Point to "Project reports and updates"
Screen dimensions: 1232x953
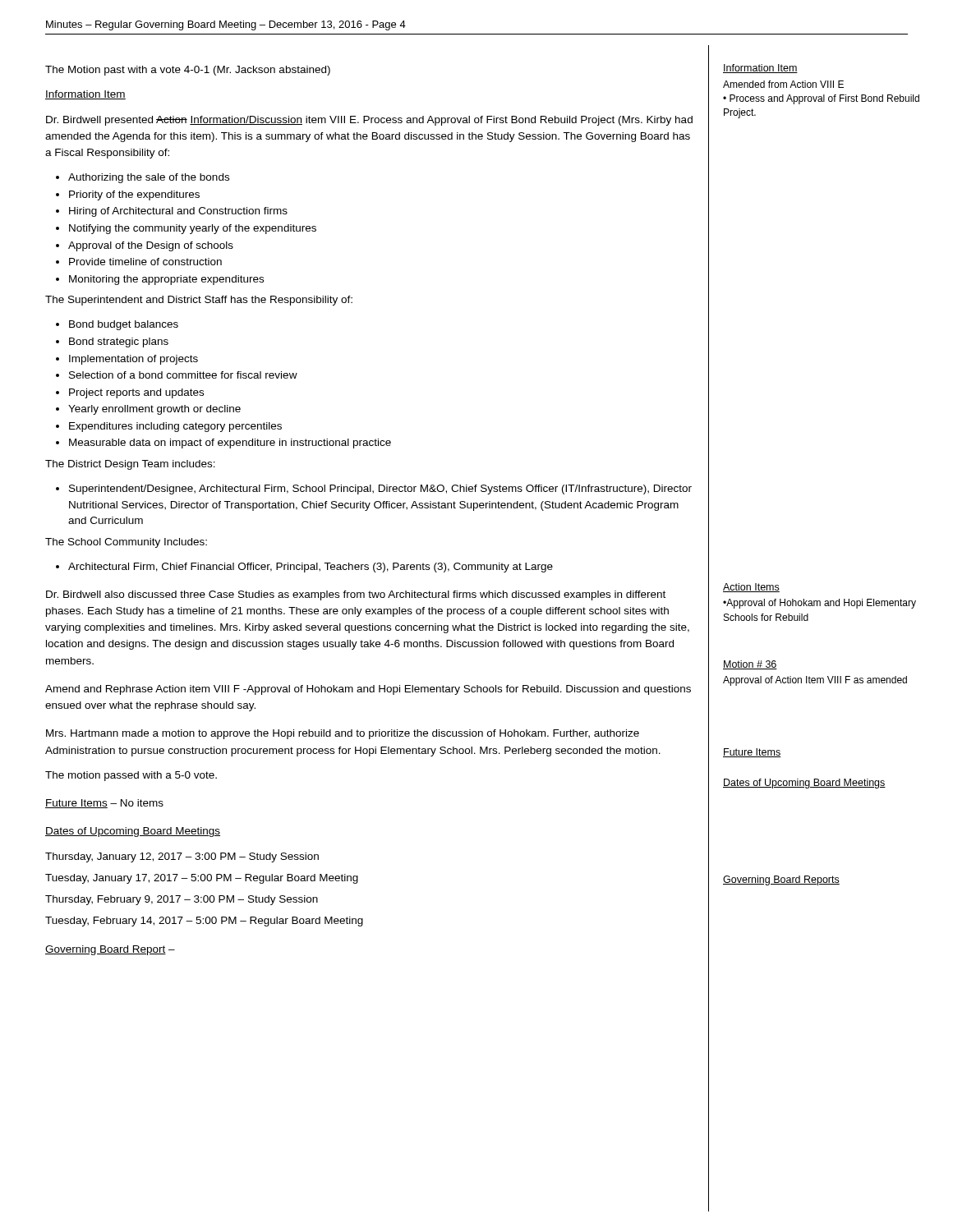(136, 392)
